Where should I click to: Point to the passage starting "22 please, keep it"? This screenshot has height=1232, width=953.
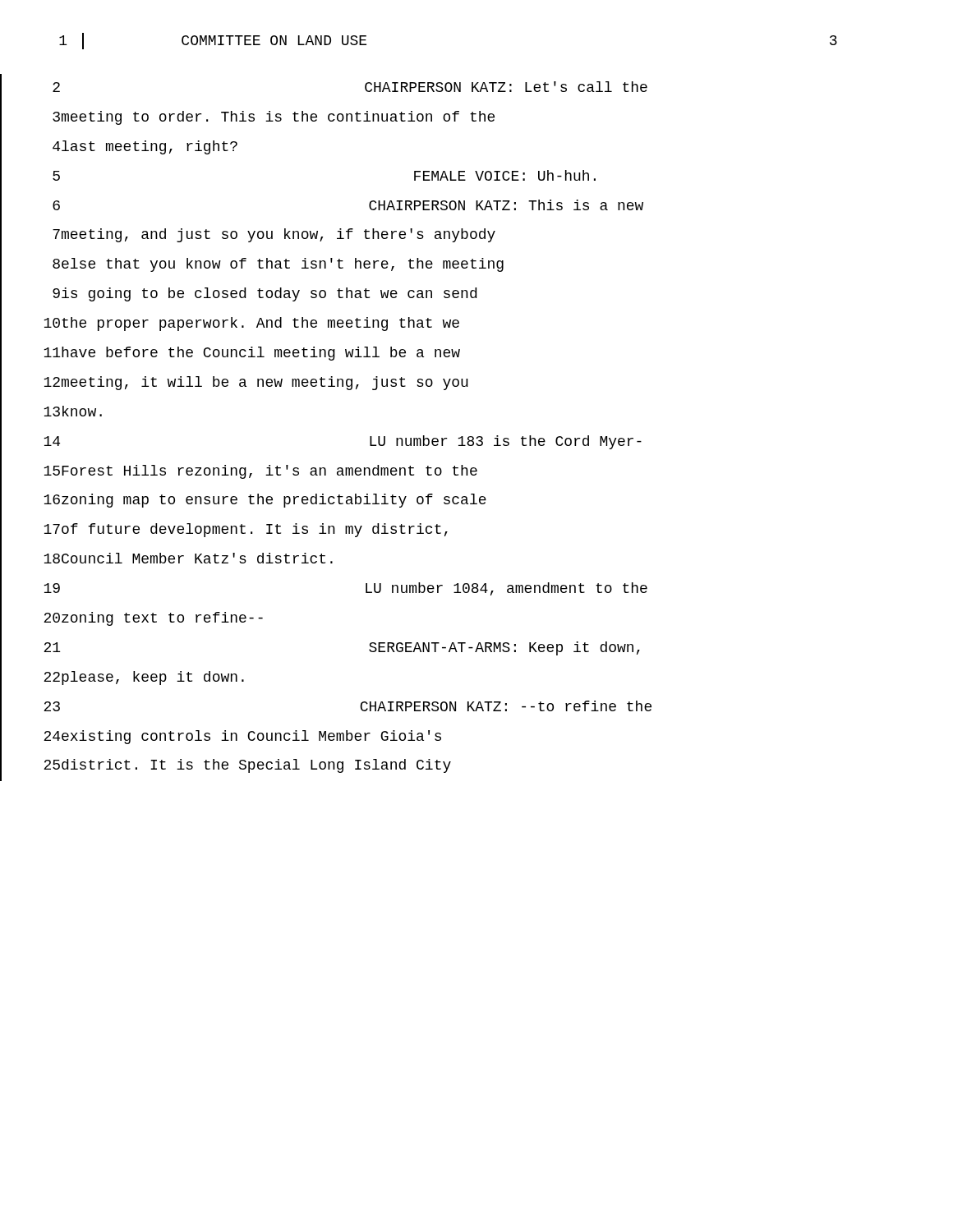pos(122,678)
